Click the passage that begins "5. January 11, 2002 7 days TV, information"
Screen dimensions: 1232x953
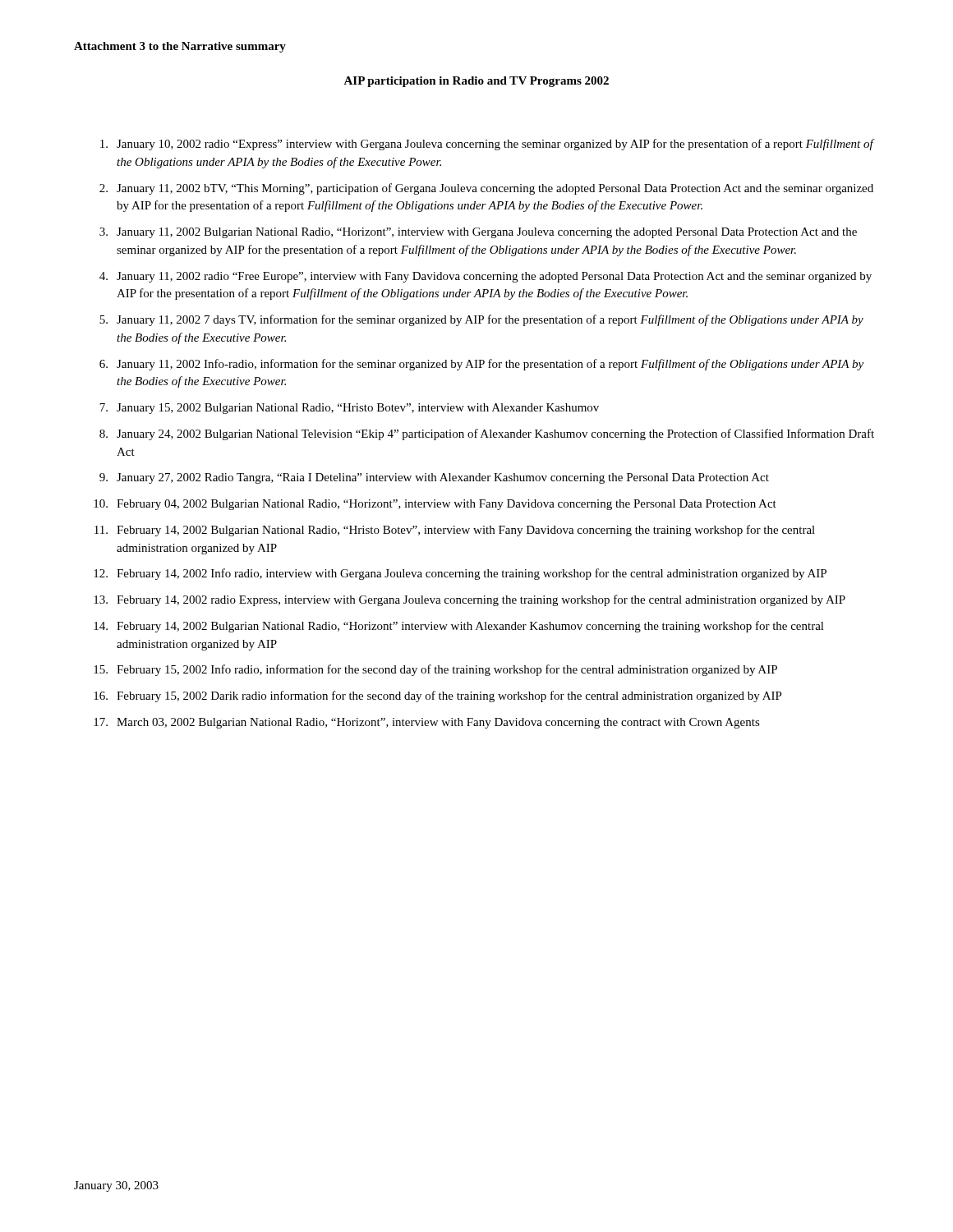pos(476,329)
